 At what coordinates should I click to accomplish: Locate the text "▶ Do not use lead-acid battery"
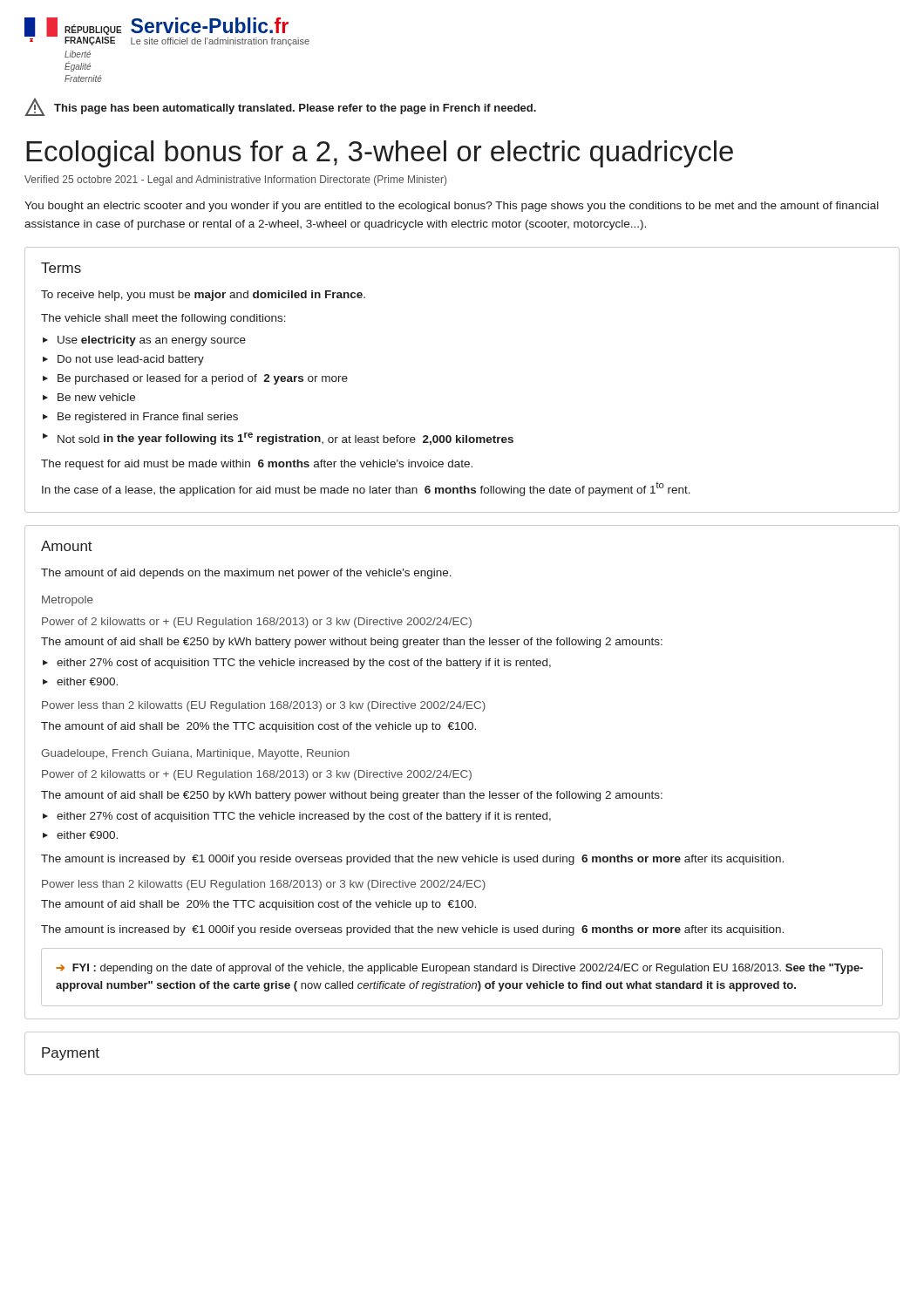click(x=123, y=359)
